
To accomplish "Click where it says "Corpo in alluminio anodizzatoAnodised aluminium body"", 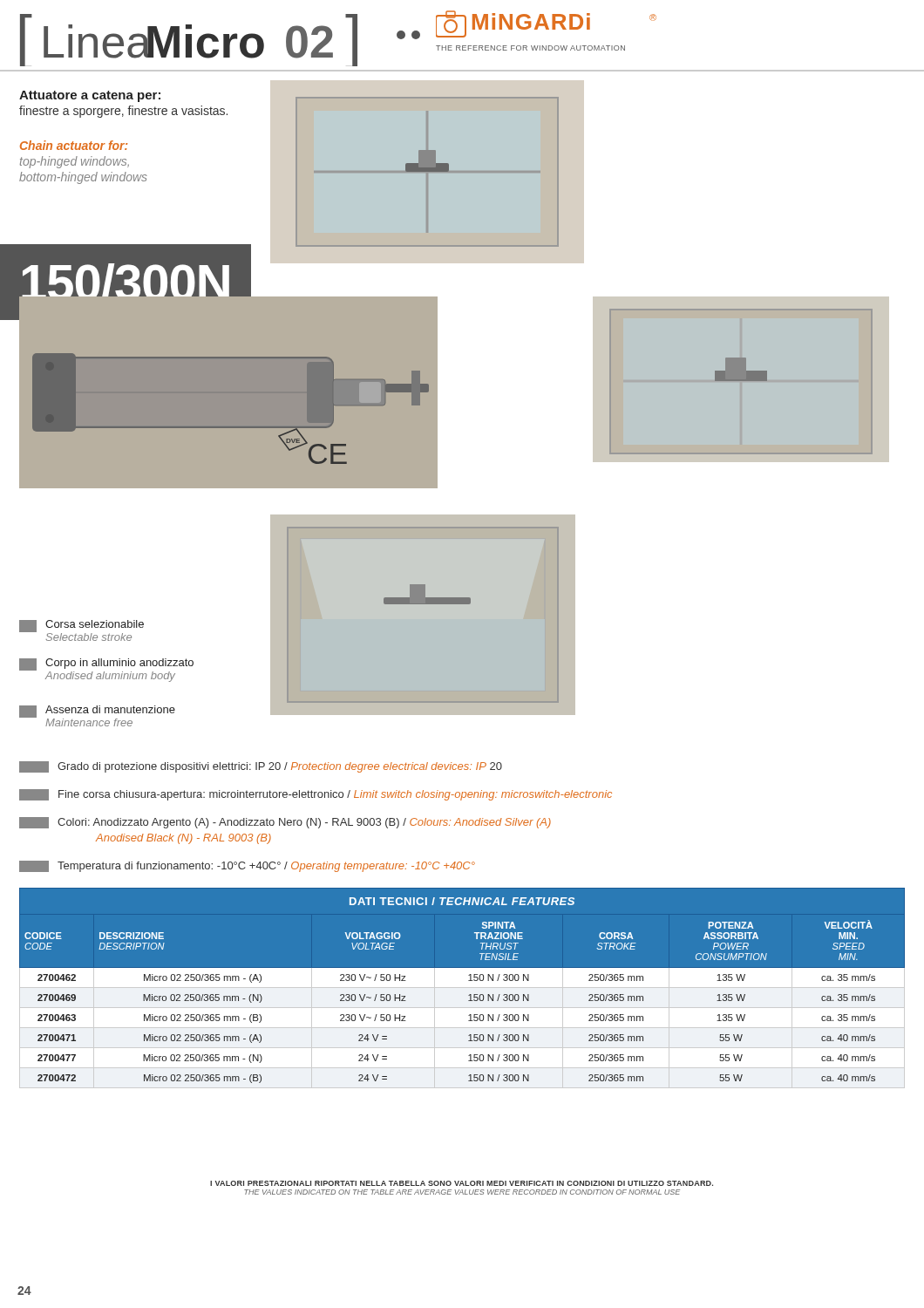I will tap(107, 669).
